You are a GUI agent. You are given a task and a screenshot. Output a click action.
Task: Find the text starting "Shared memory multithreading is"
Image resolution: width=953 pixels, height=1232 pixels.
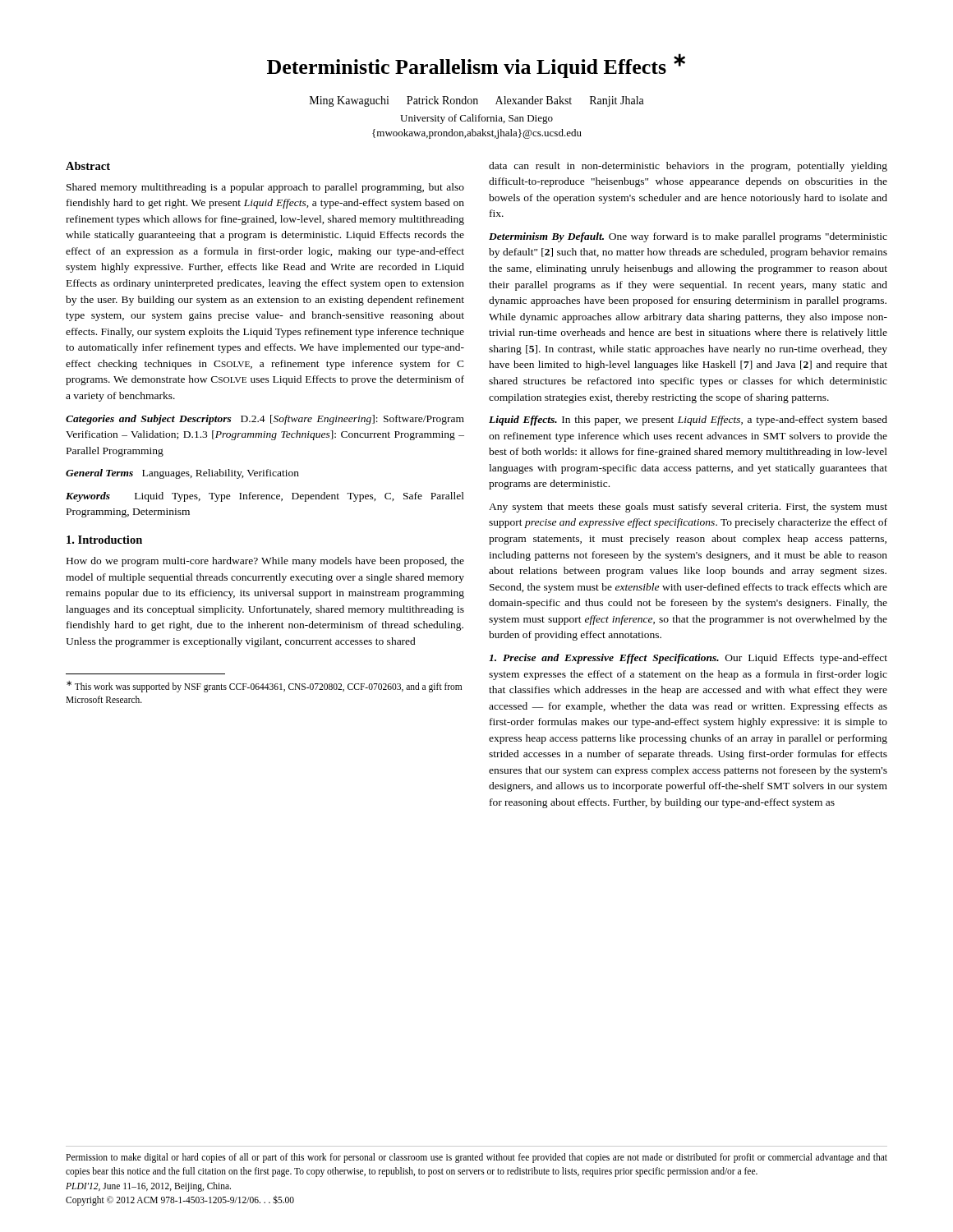pos(265,291)
